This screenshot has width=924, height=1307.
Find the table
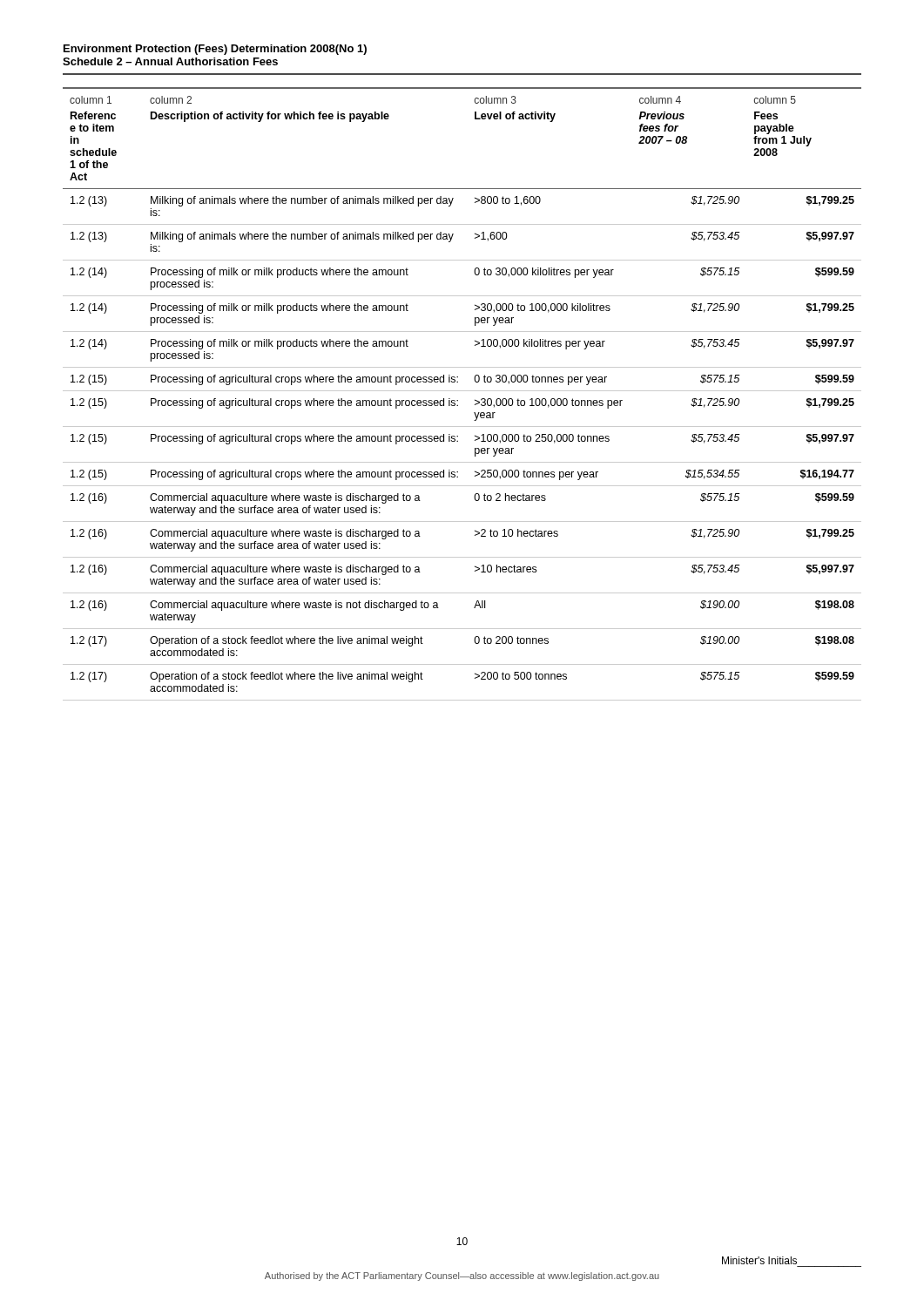[462, 394]
